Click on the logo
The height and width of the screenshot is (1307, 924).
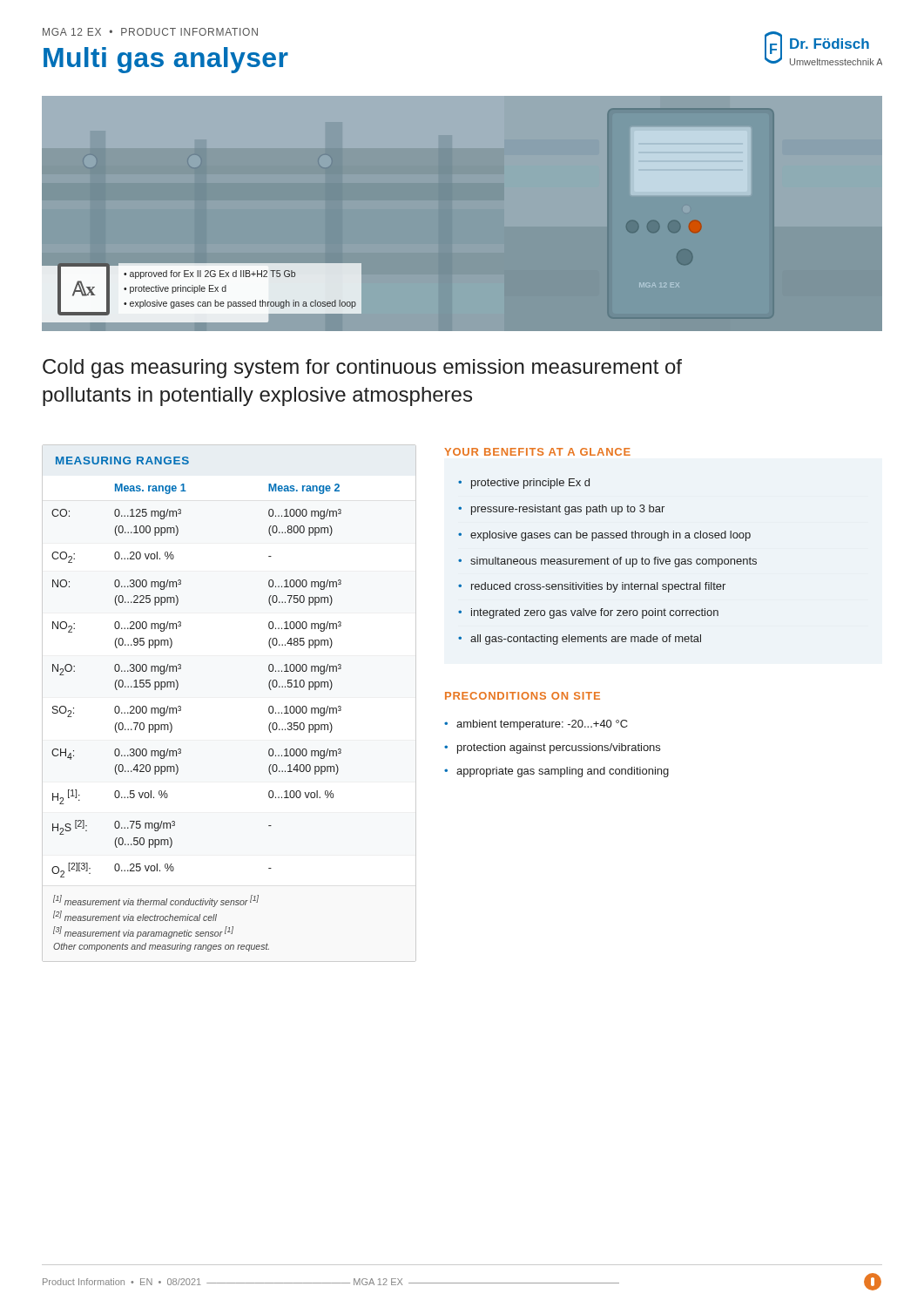(815, 56)
